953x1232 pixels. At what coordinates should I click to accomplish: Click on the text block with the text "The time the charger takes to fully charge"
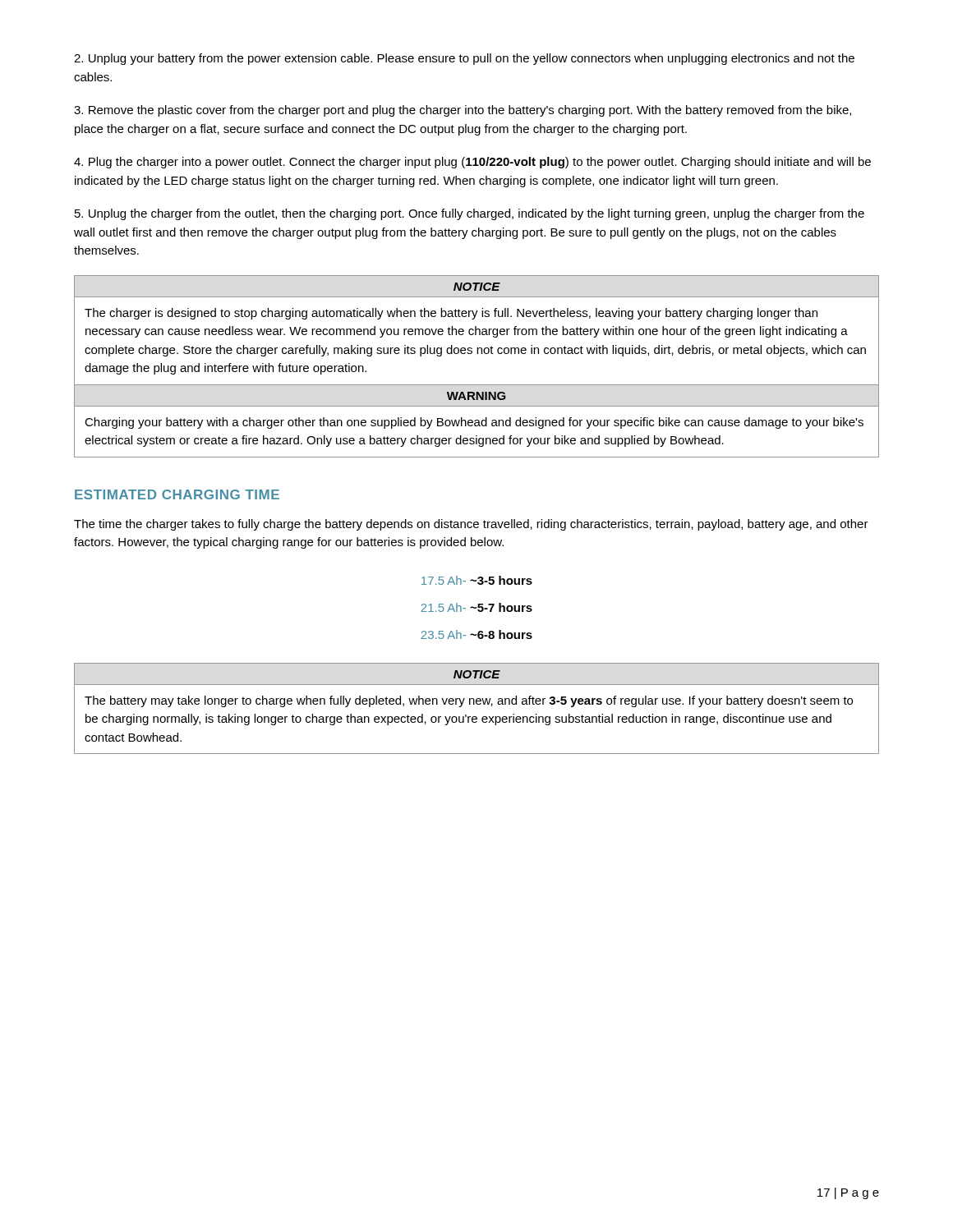(x=471, y=532)
